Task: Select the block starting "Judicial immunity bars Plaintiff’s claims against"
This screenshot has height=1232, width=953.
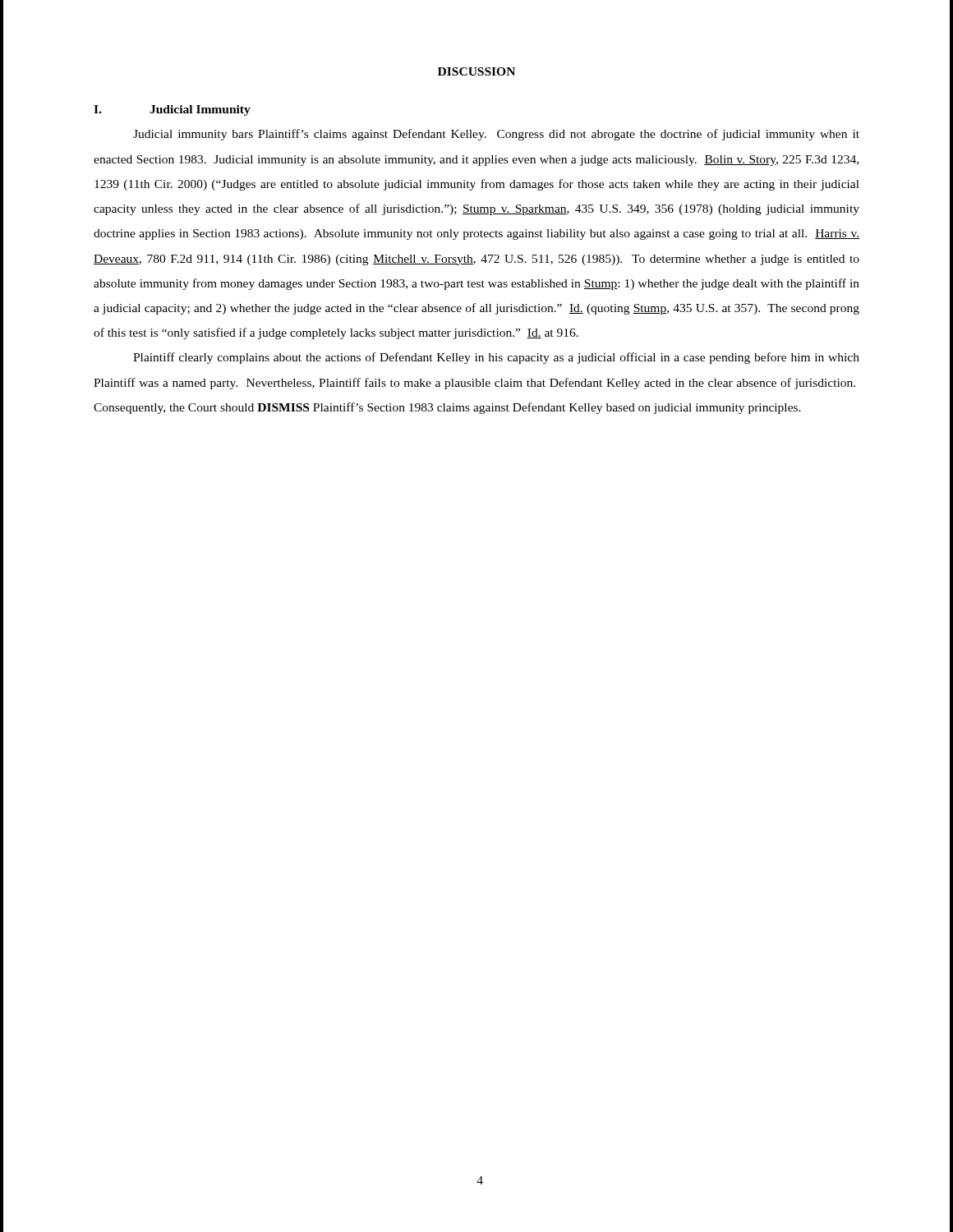Action: pos(476,234)
